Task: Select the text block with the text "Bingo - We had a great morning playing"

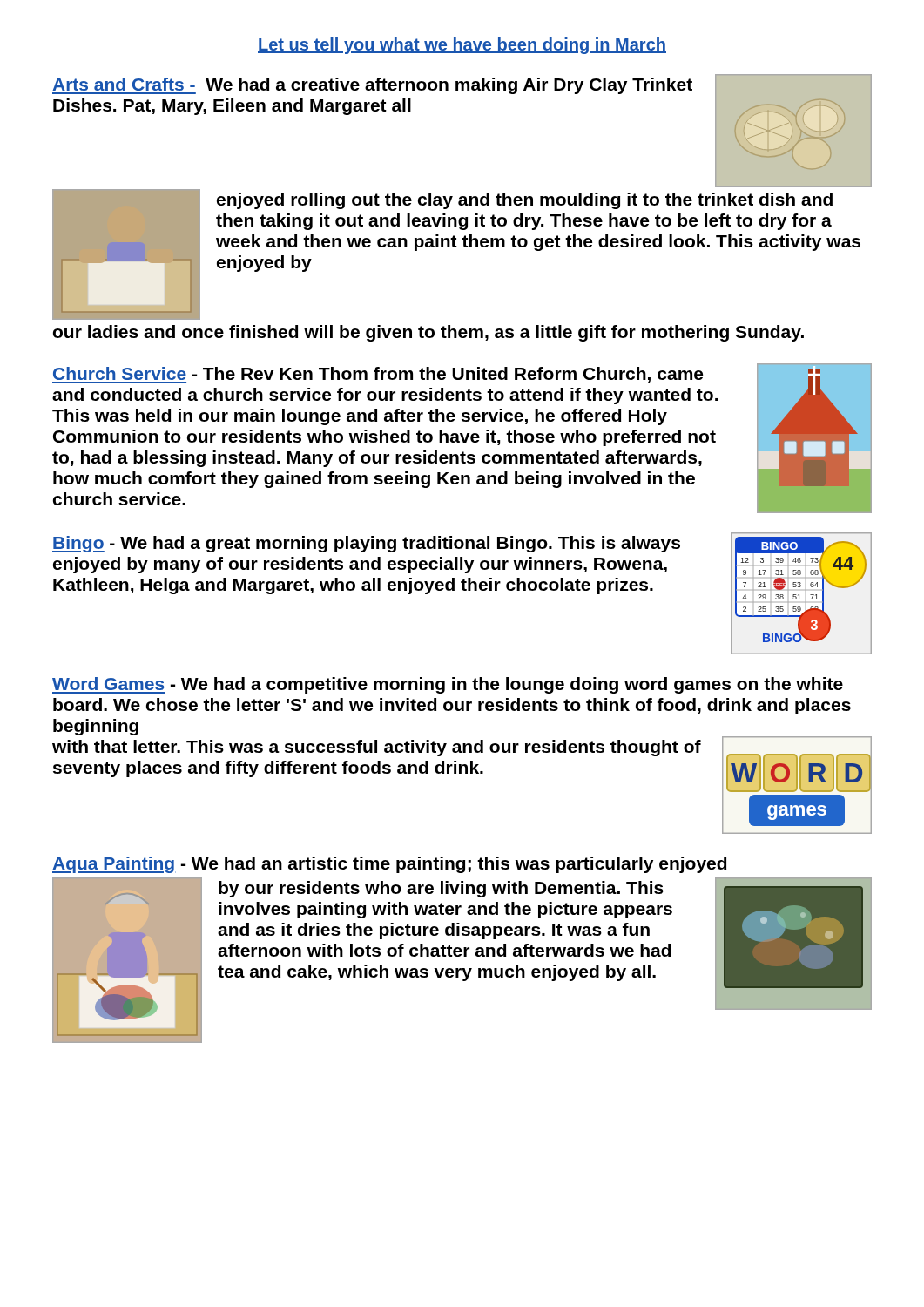Action: 462,593
